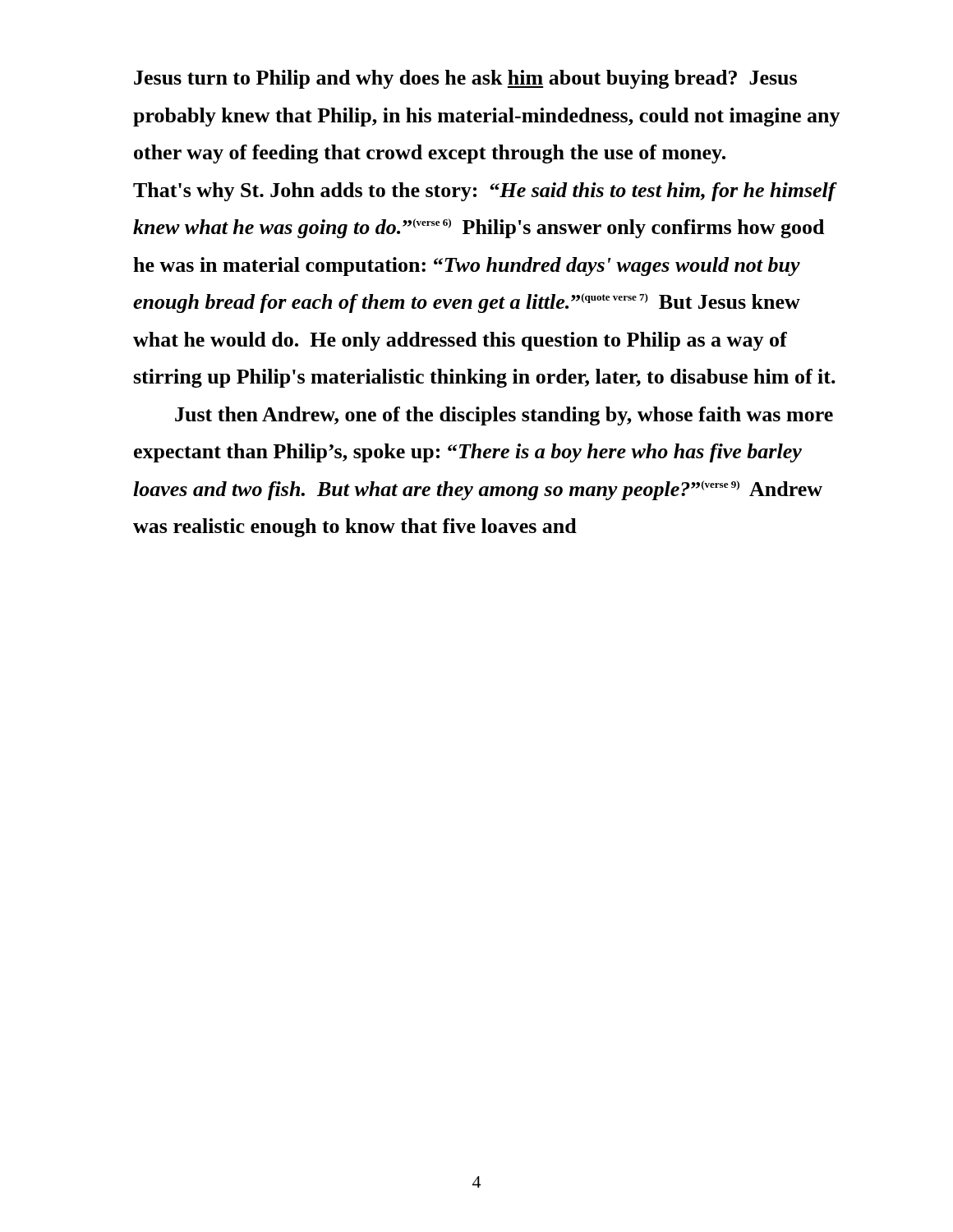The width and height of the screenshot is (953, 1232).
Task: Locate the region starting "Jesus turn to Philip and"
Action: (490, 302)
